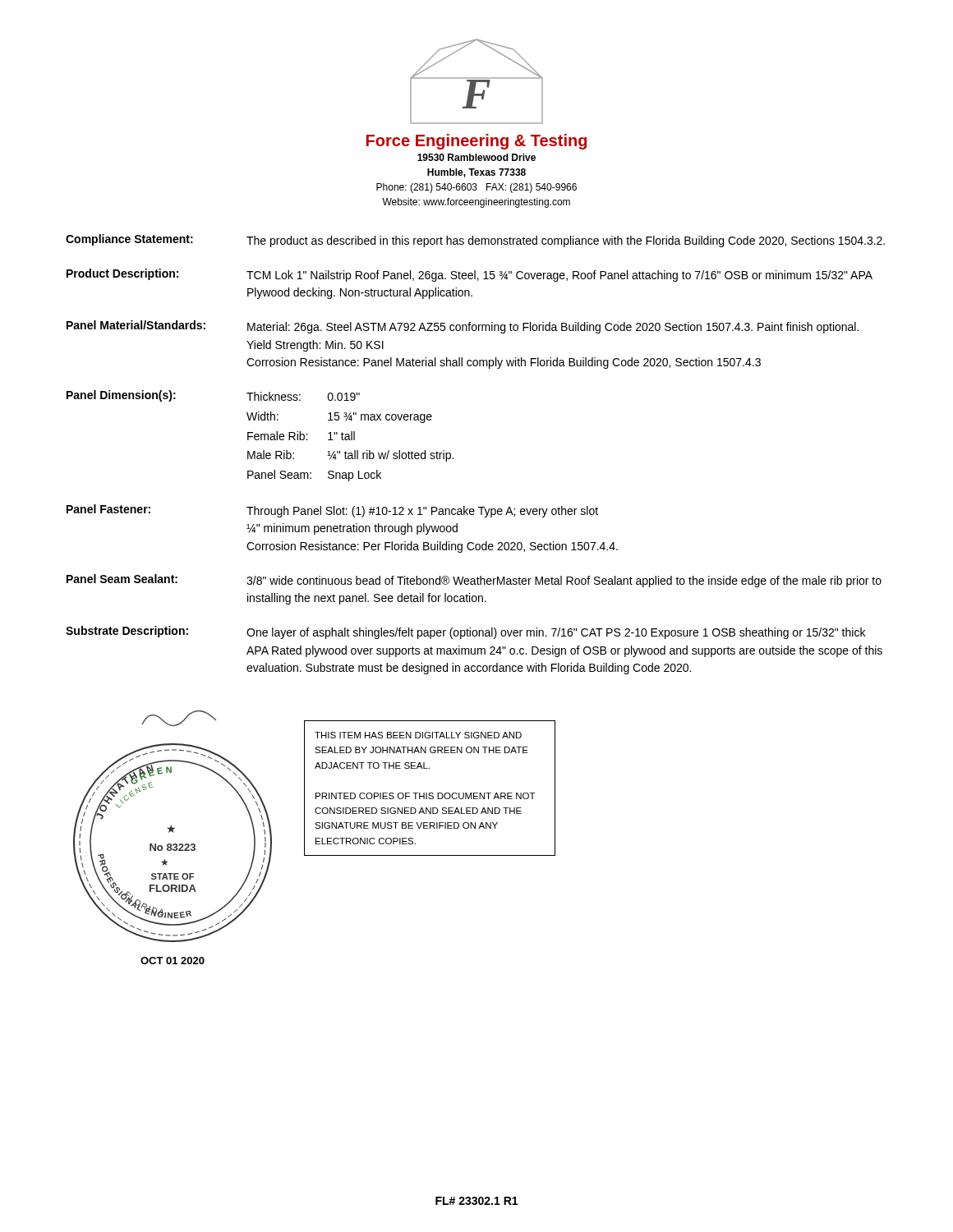
Task: Find the block on this page that starts "Substrate Description: One layer of asphalt shingles/felt"
Action: [x=476, y=651]
